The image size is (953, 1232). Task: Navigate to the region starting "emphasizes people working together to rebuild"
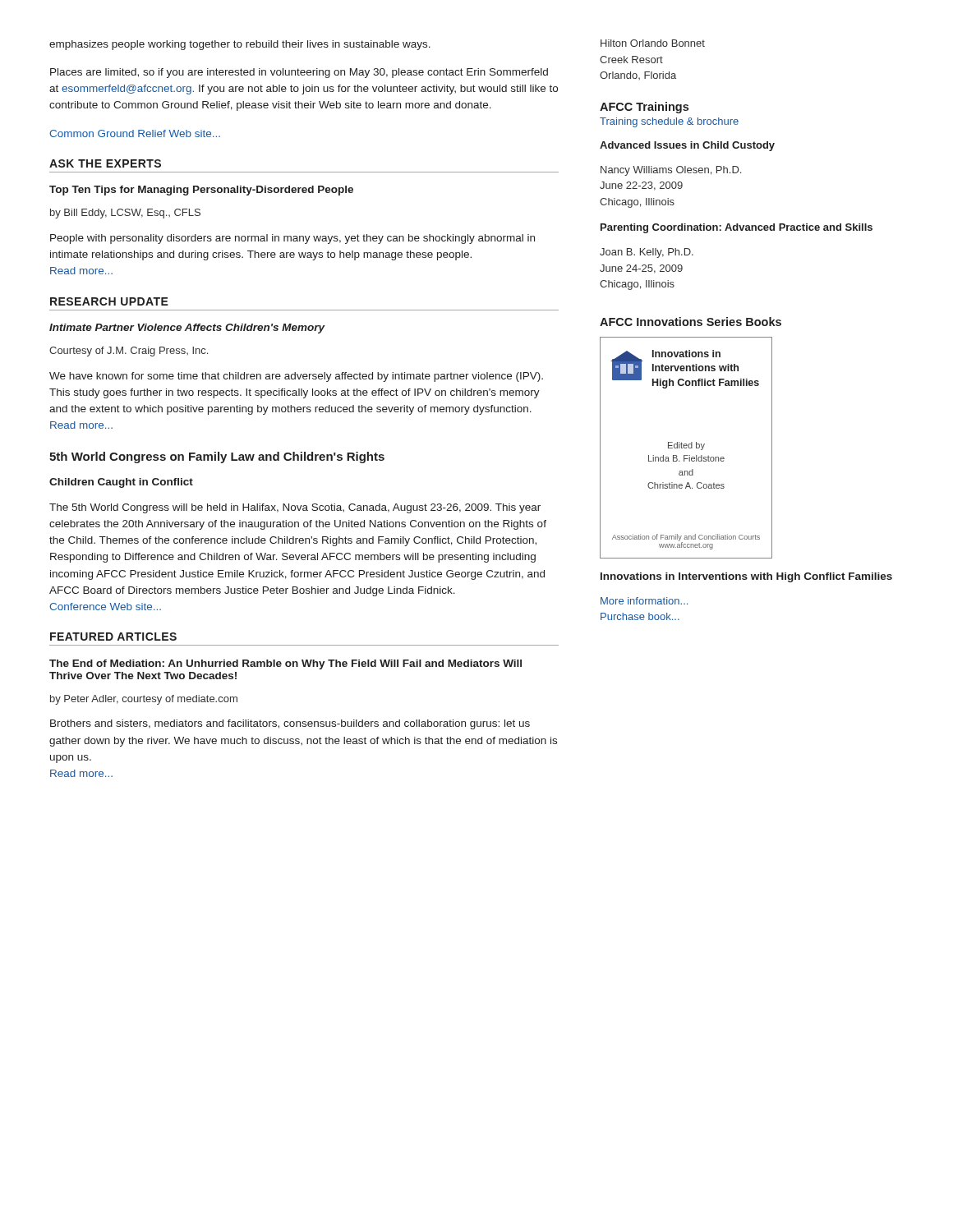304,44
